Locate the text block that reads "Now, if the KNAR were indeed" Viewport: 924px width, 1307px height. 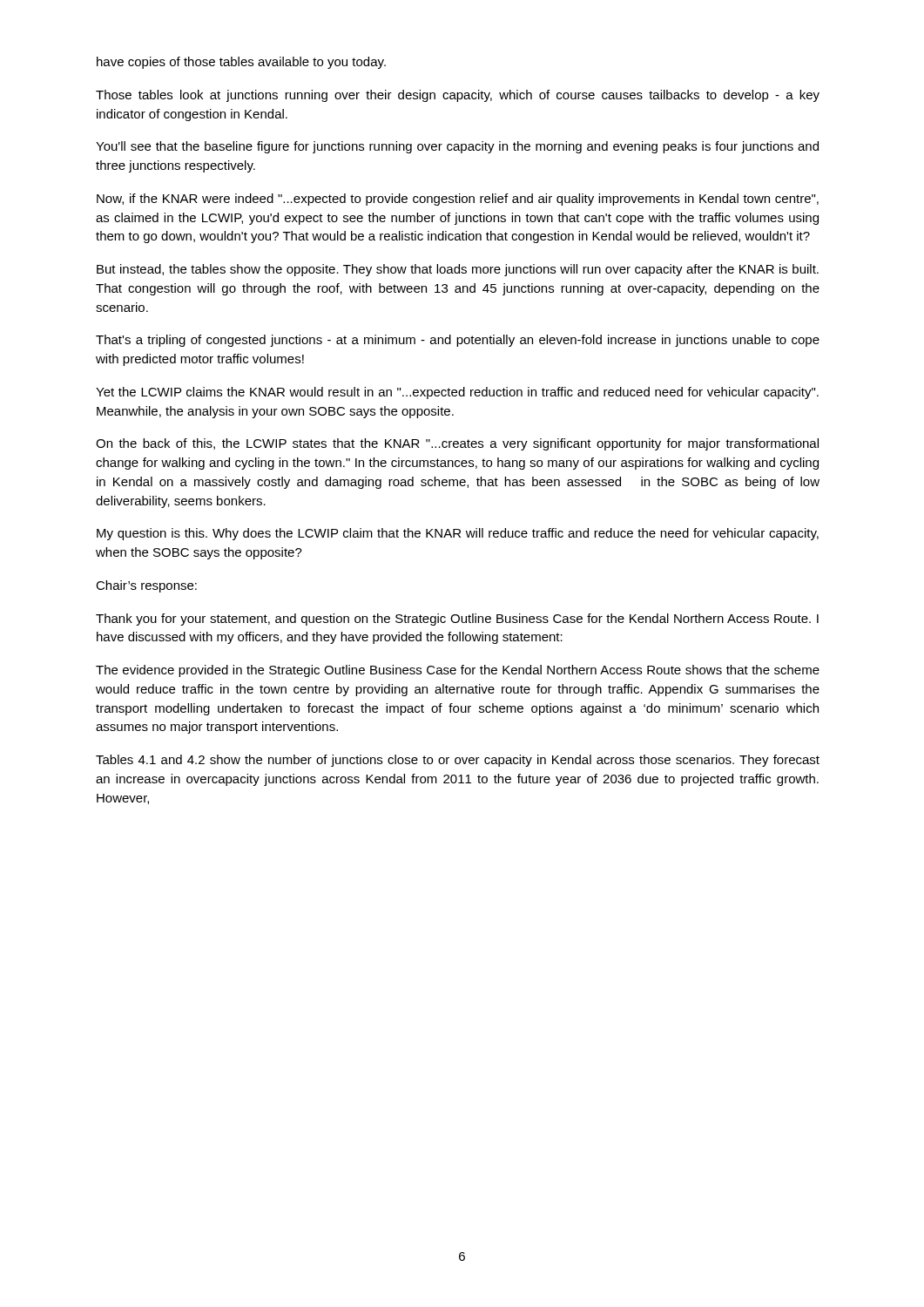pyautogui.click(x=458, y=217)
